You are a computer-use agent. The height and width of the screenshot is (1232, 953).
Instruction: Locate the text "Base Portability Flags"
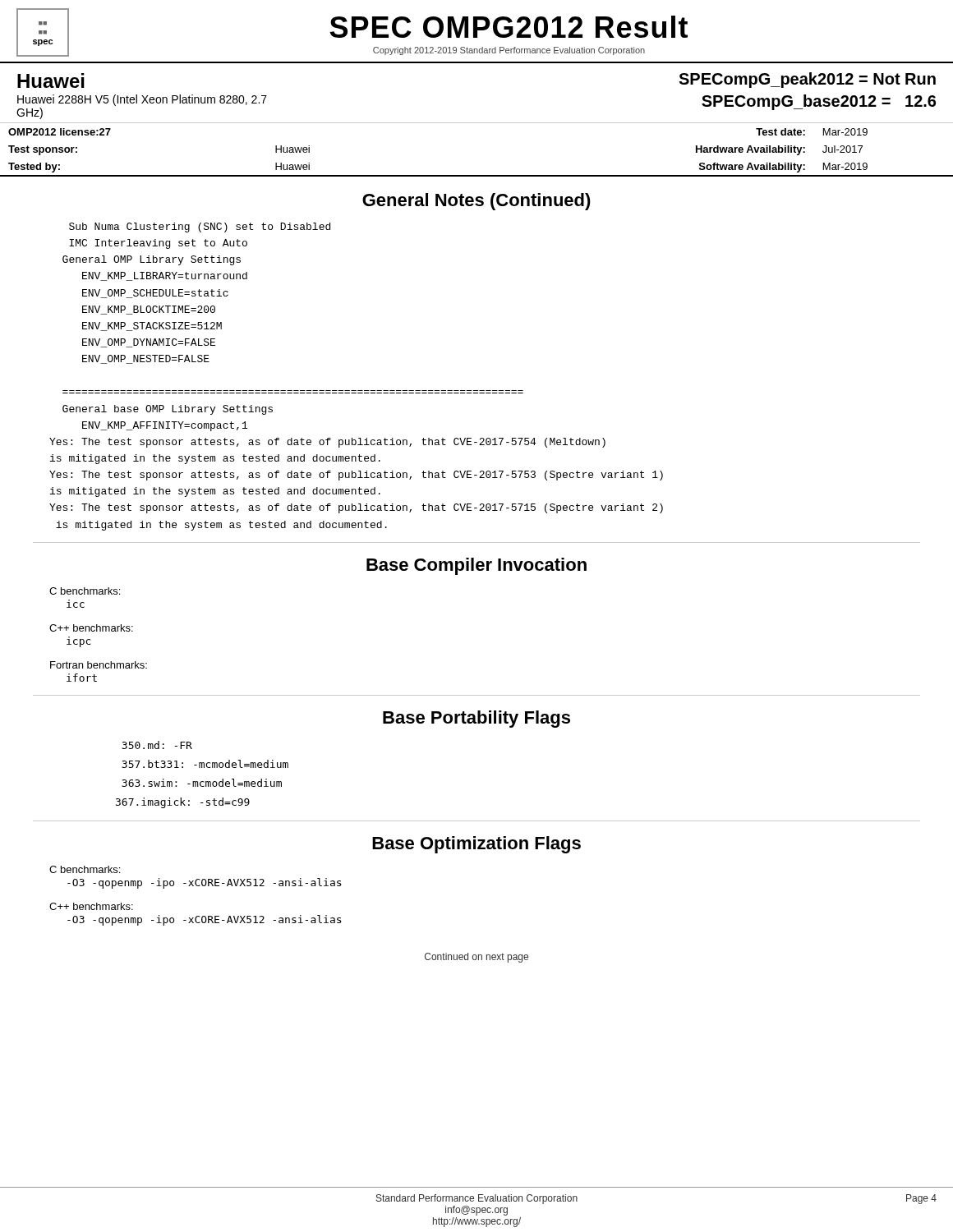476,717
